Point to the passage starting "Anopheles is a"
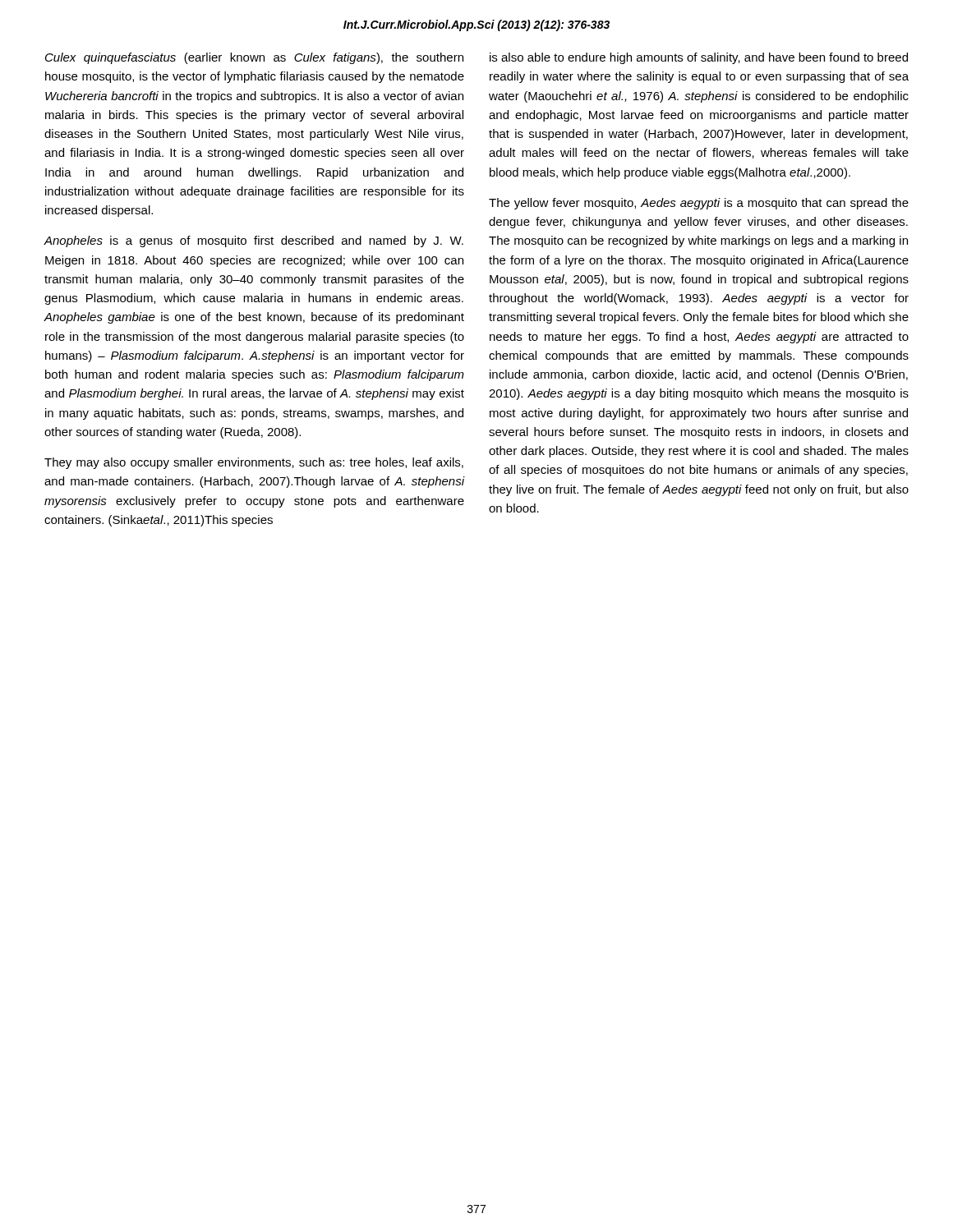The width and height of the screenshot is (953, 1232). 254,336
